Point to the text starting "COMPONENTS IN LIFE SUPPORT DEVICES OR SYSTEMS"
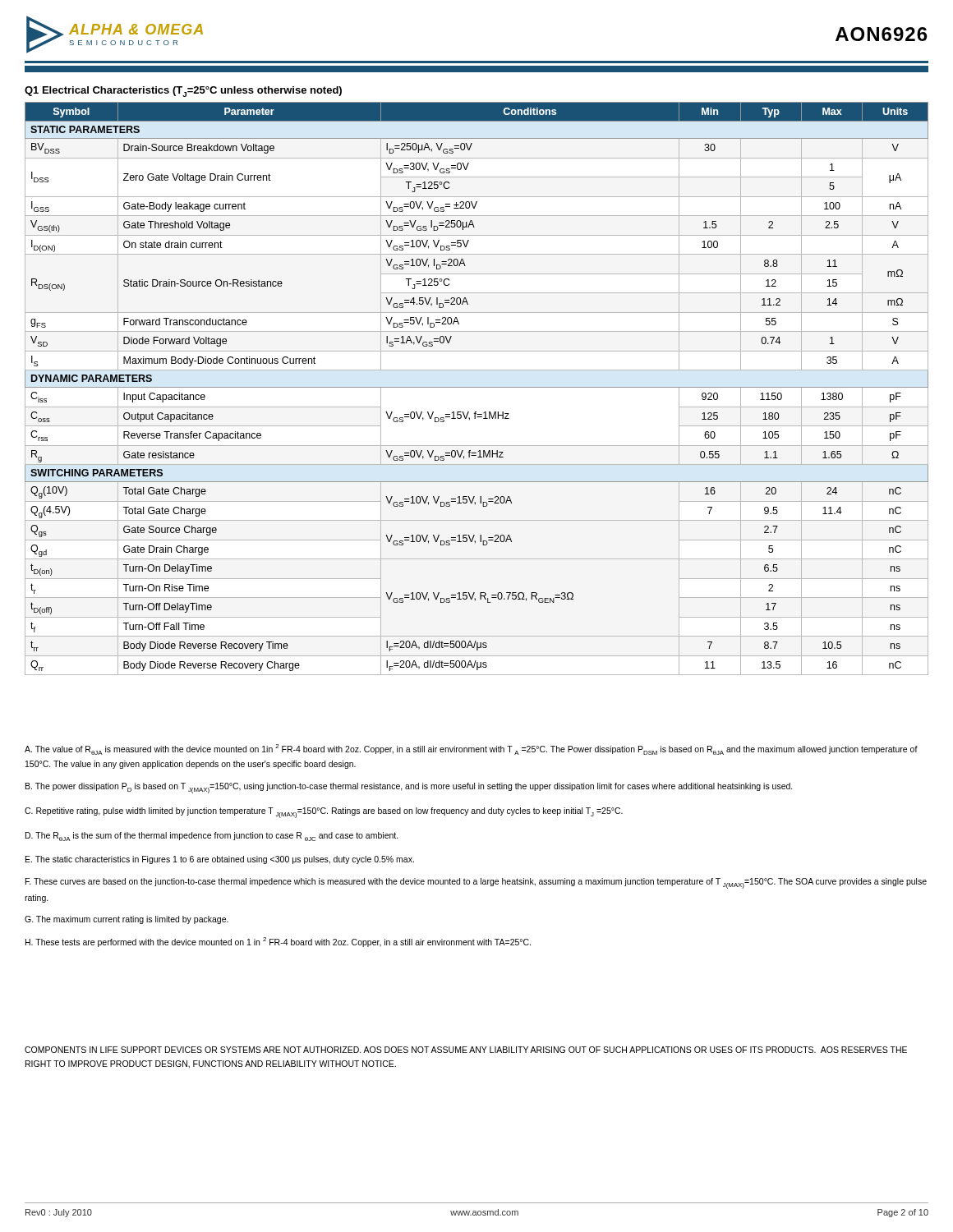This screenshot has height=1232, width=953. tap(476, 1057)
